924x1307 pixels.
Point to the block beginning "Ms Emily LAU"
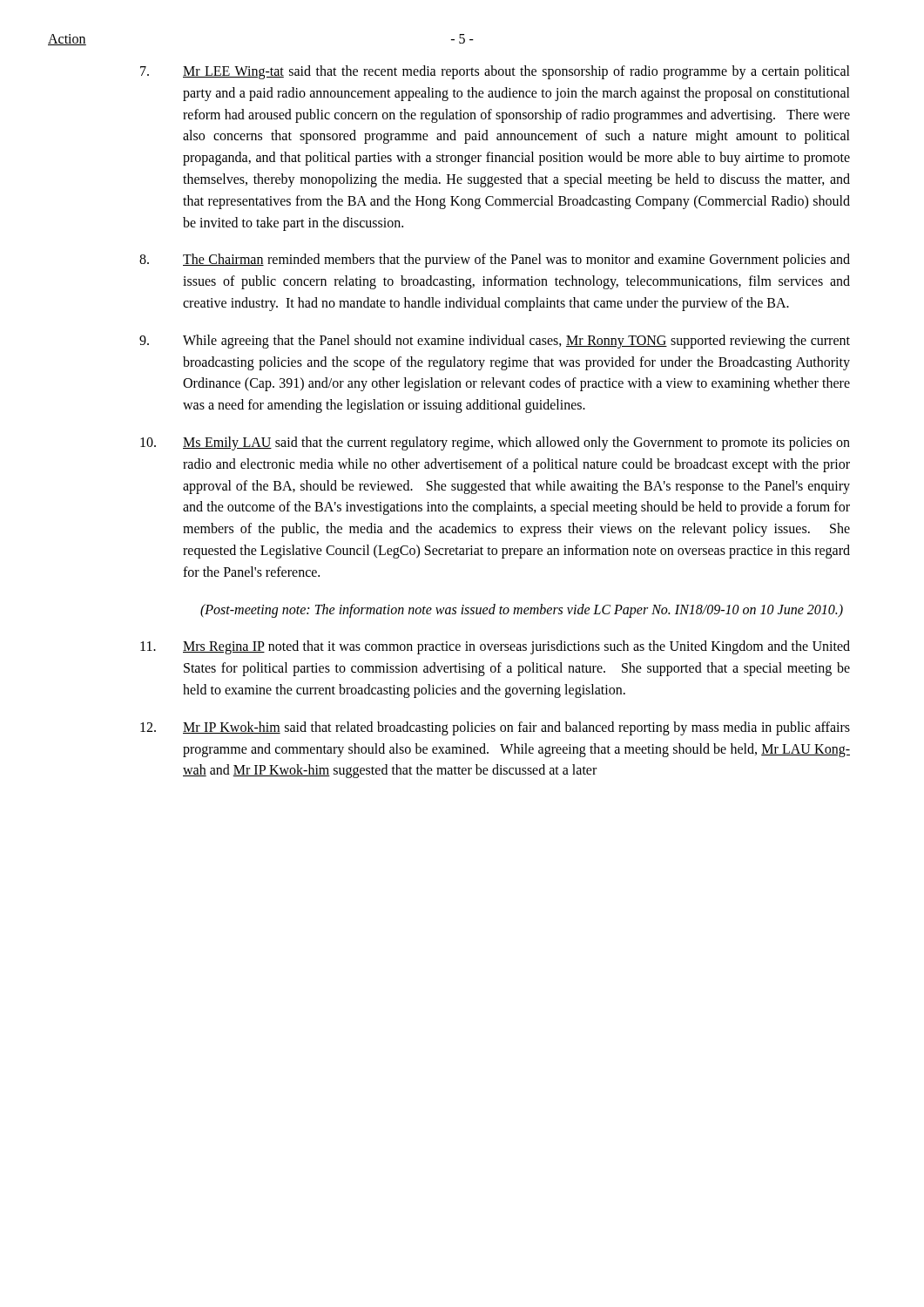(x=495, y=508)
